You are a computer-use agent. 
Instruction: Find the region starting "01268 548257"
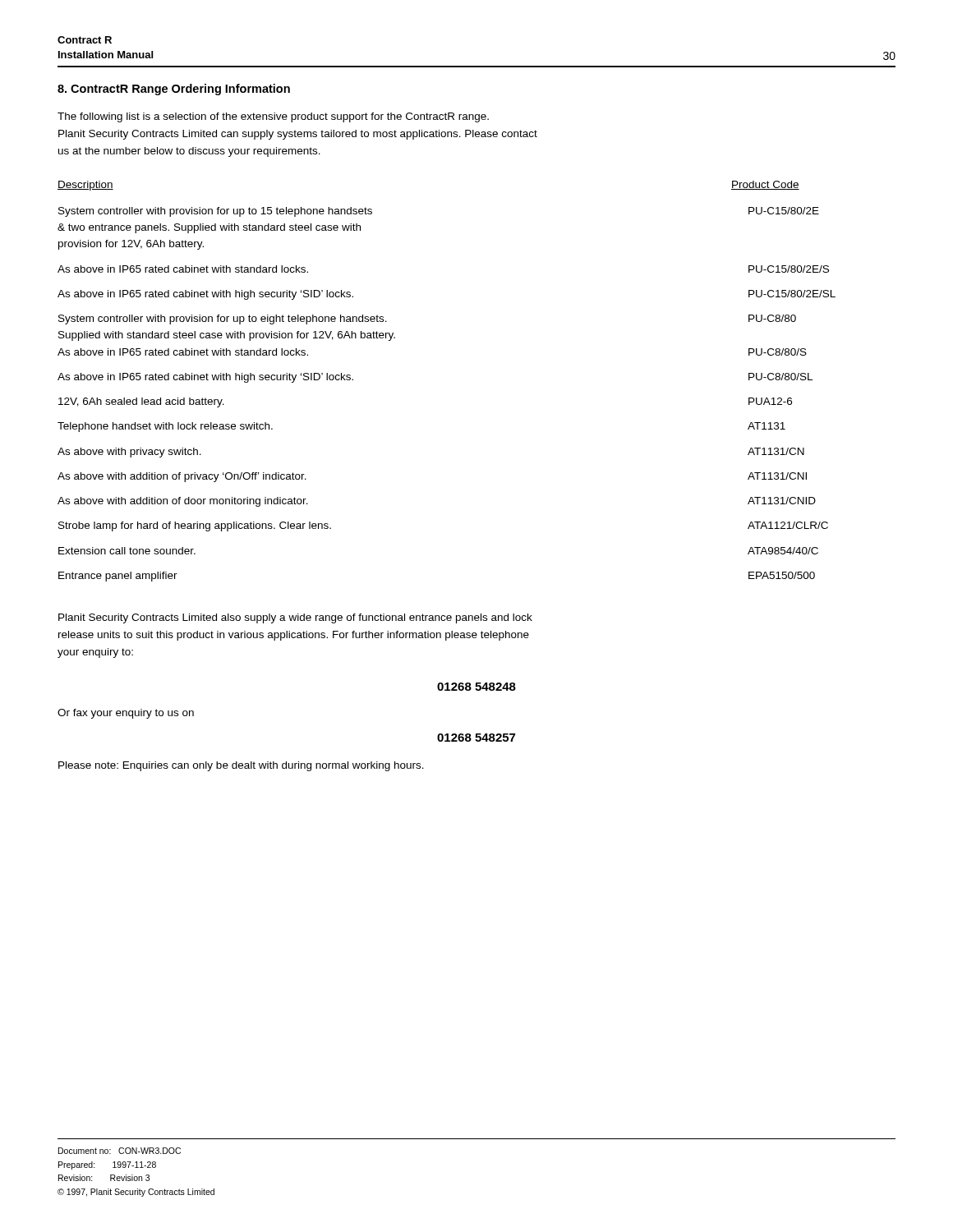click(x=476, y=737)
